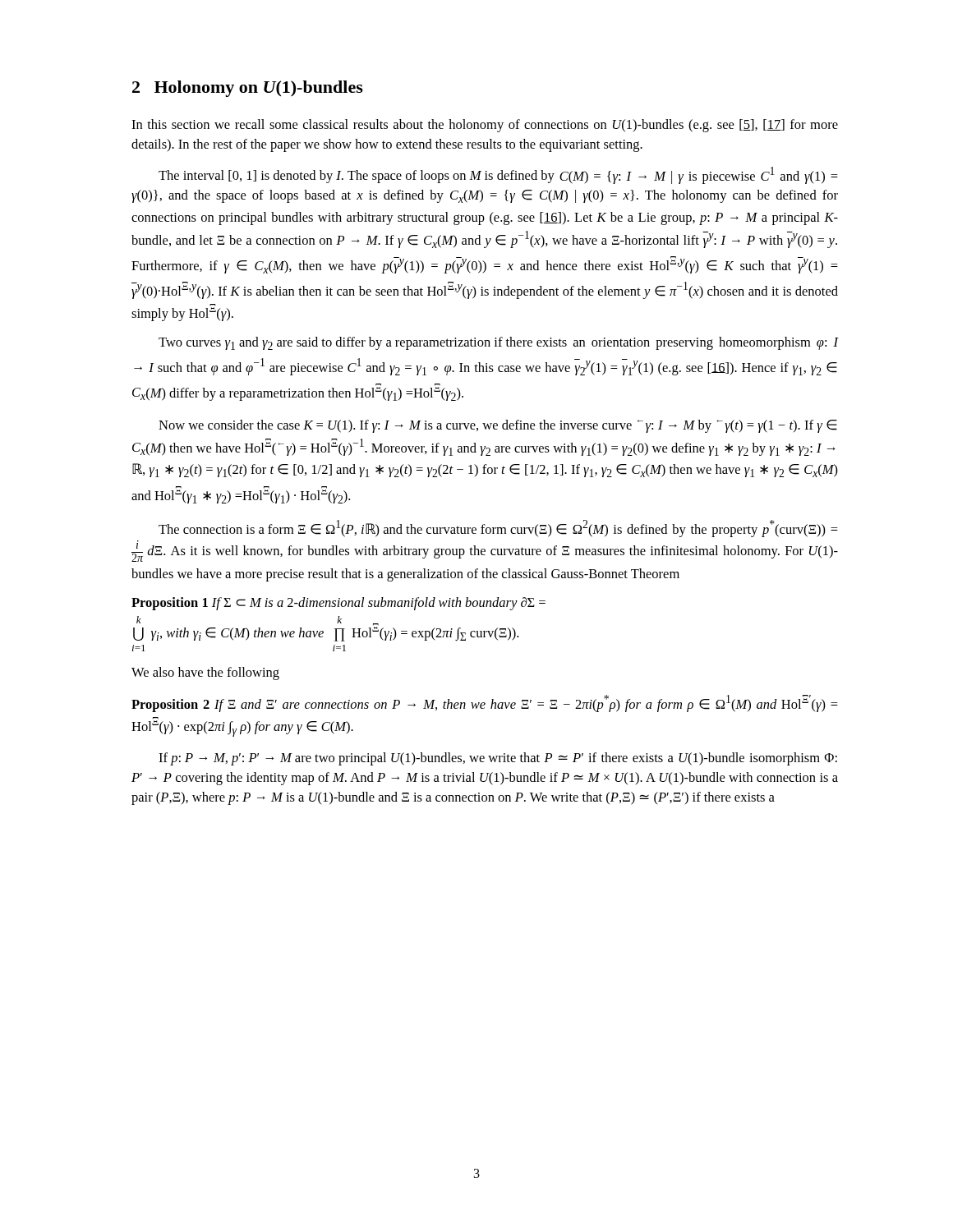Find the element starting "We also have the following"
Screen dimensions: 1232x953
(205, 672)
